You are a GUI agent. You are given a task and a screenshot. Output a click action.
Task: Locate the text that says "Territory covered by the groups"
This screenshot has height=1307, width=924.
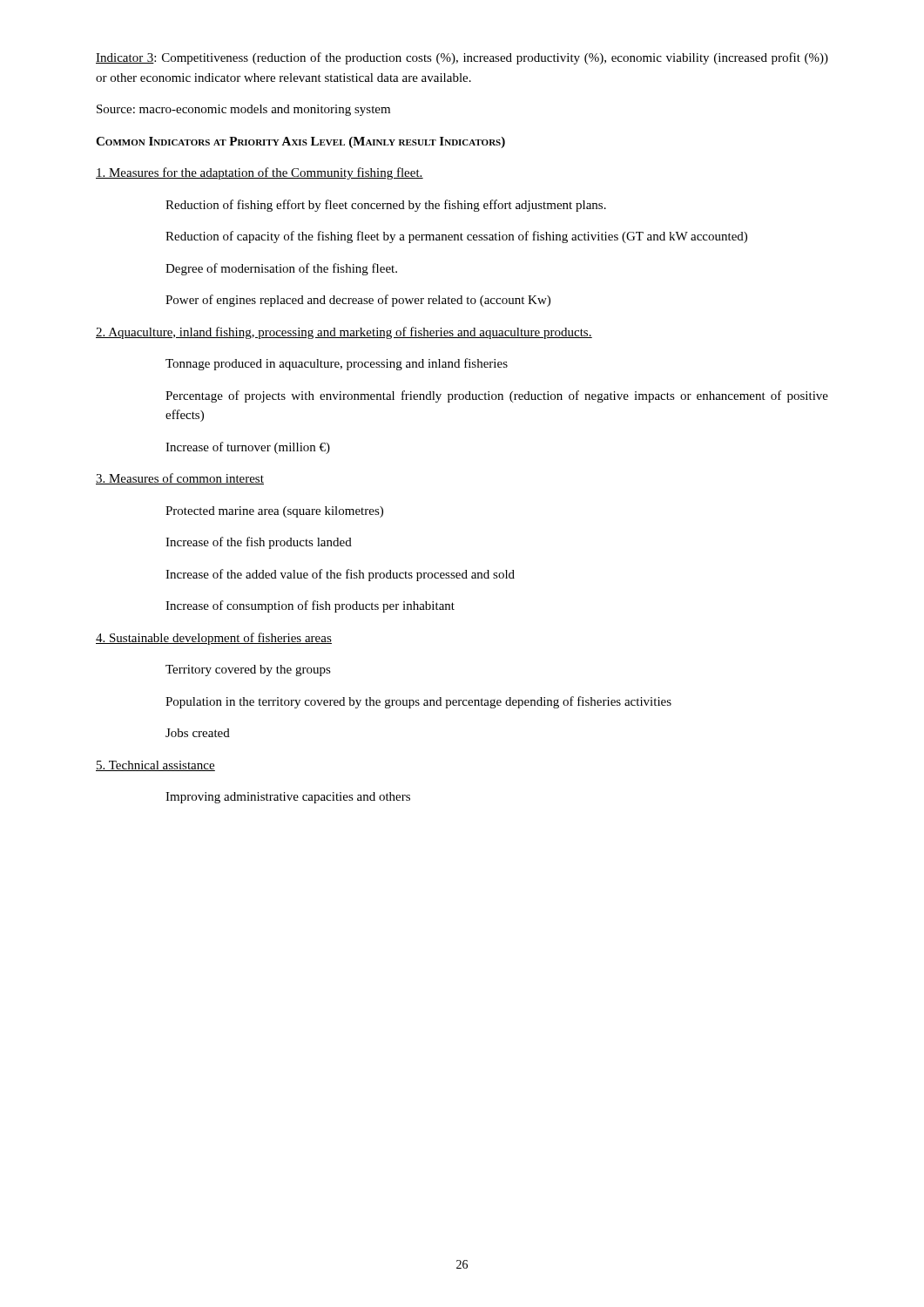(x=248, y=669)
